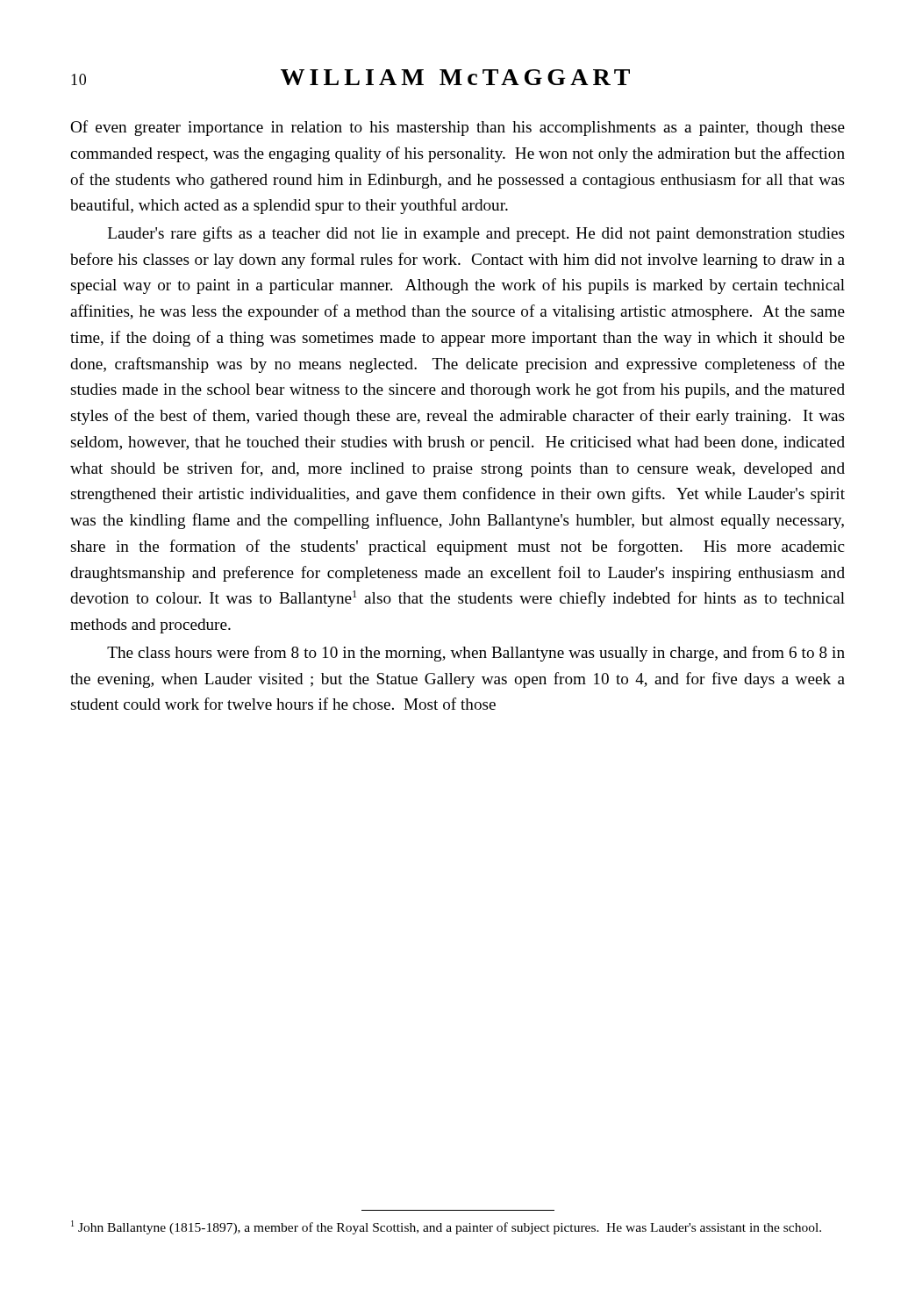The height and width of the screenshot is (1316, 915).
Task: Select the text block that says "Of even greater importance in relation"
Action: pos(458,166)
